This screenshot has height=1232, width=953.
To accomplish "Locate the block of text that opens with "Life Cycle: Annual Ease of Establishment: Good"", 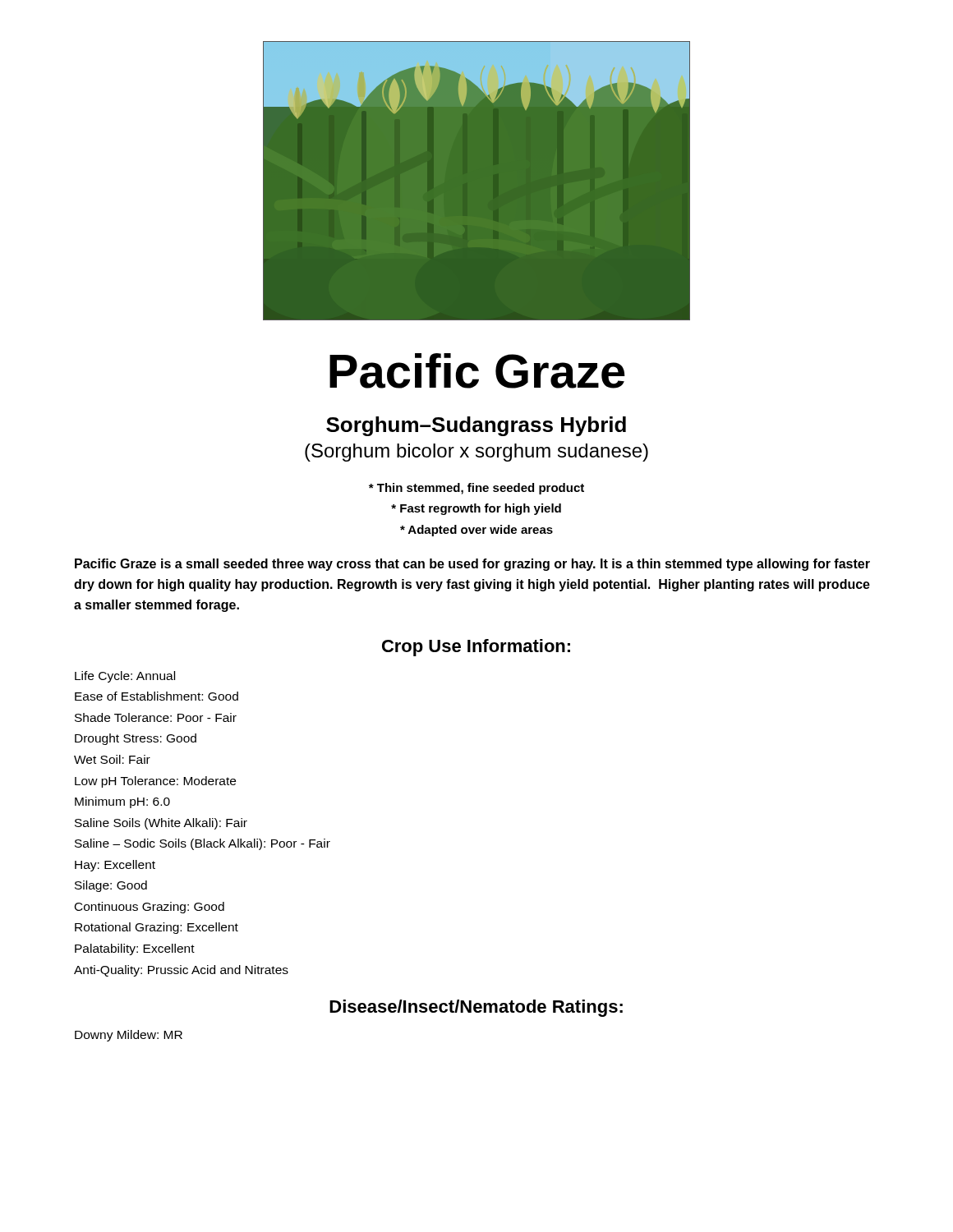I will [202, 822].
